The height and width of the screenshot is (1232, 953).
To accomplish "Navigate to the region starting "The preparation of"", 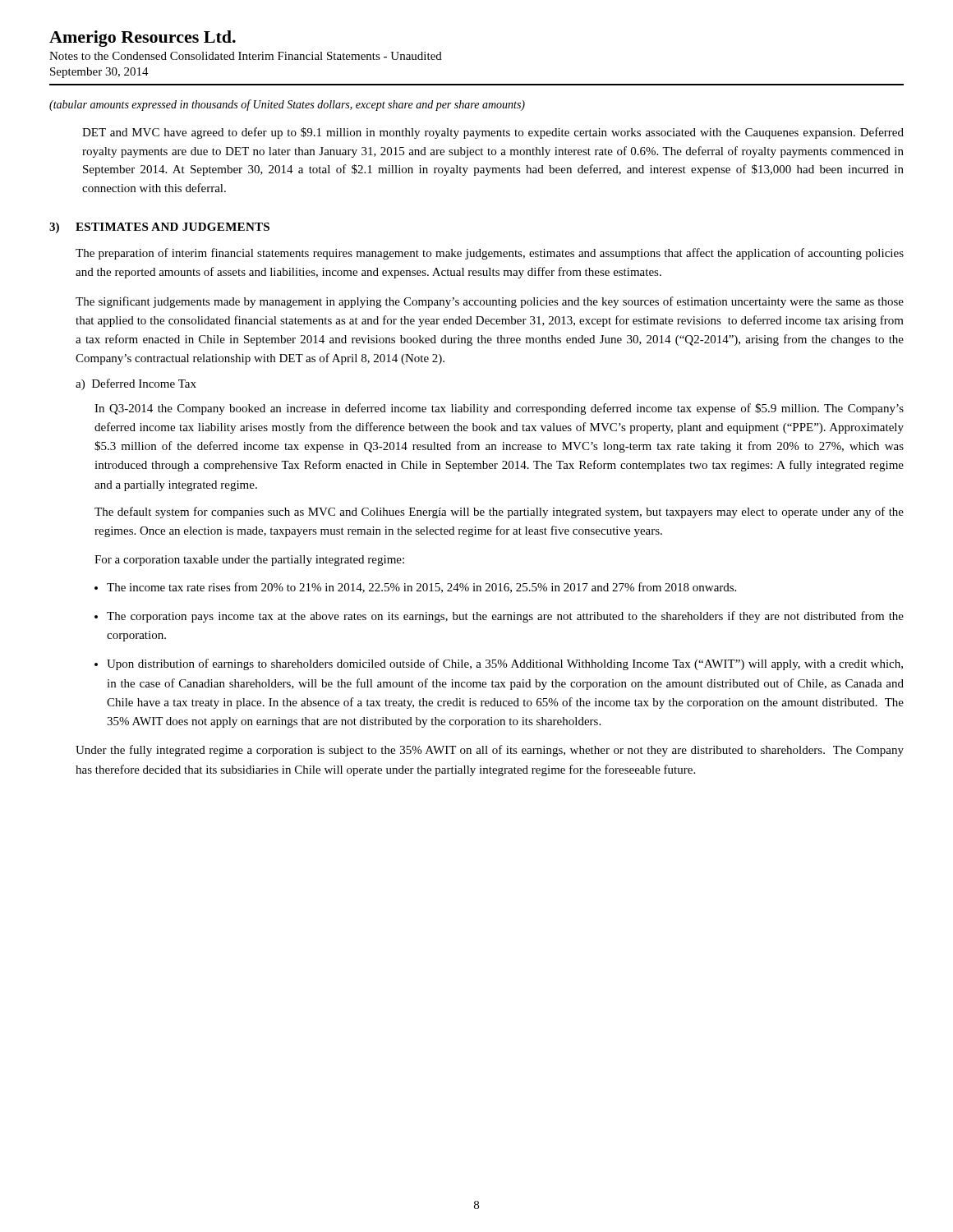I will [490, 263].
